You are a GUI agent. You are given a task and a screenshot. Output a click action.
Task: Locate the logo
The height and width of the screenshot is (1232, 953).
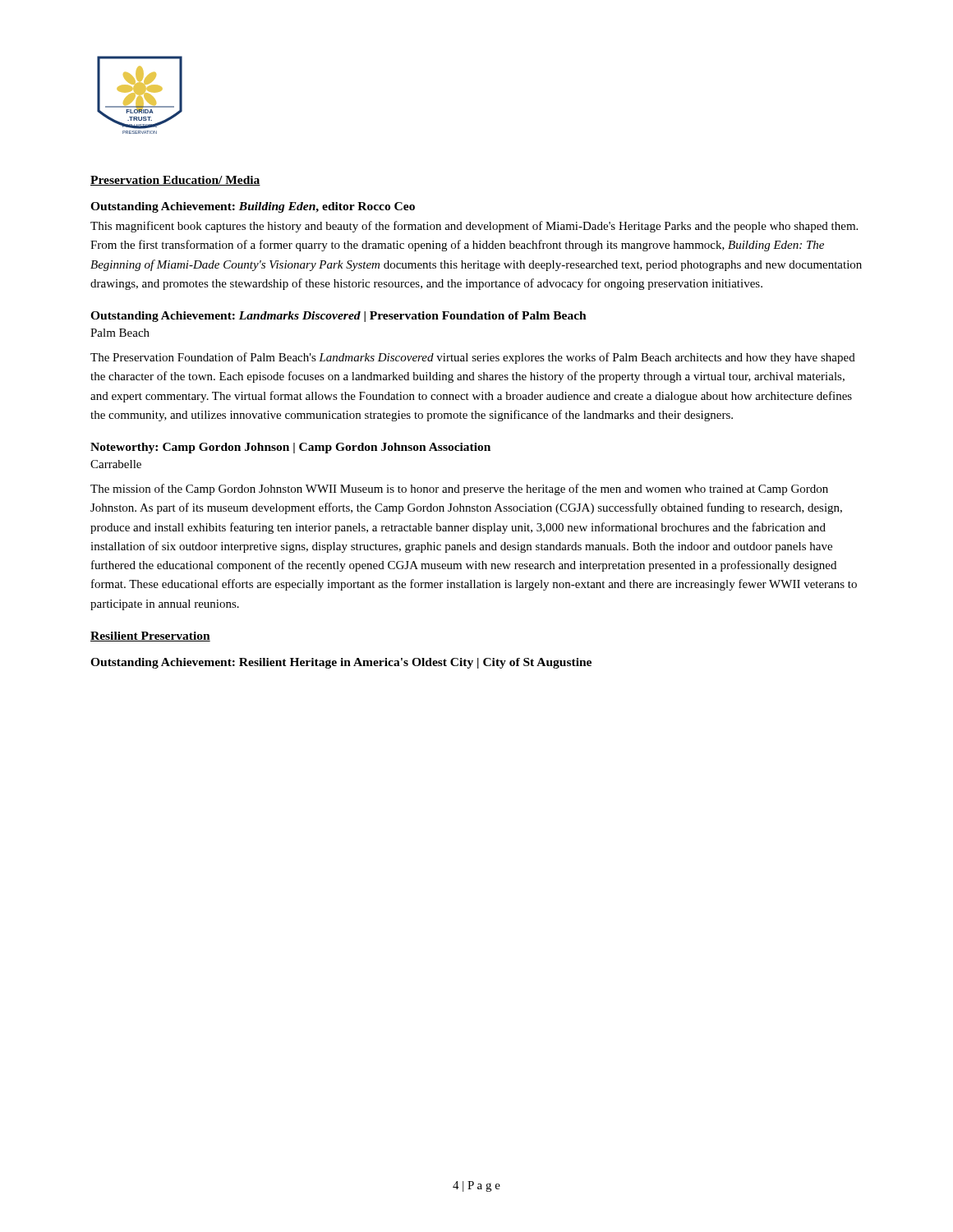point(476,99)
